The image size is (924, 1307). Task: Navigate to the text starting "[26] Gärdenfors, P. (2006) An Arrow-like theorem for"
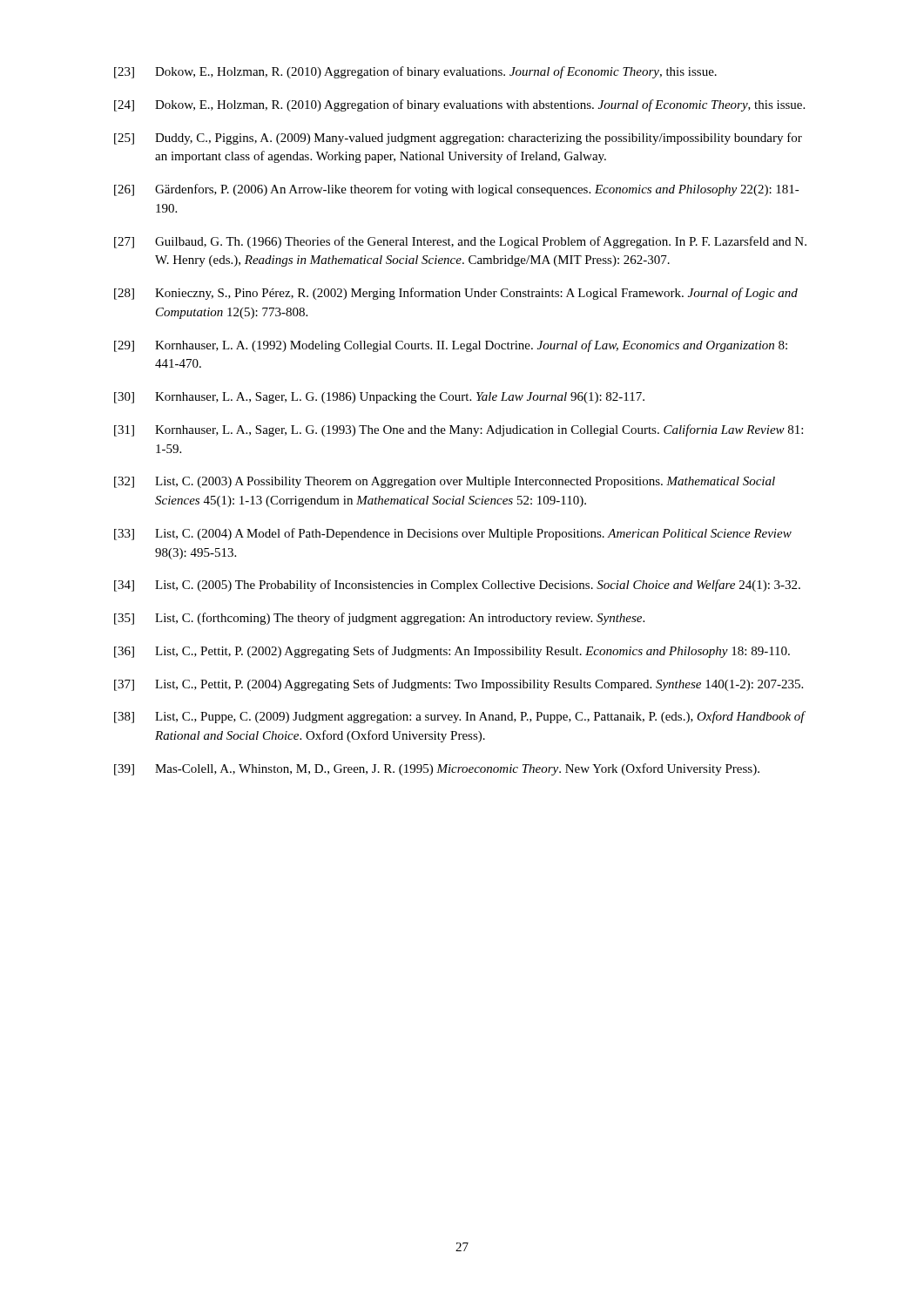(x=462, y=199)
